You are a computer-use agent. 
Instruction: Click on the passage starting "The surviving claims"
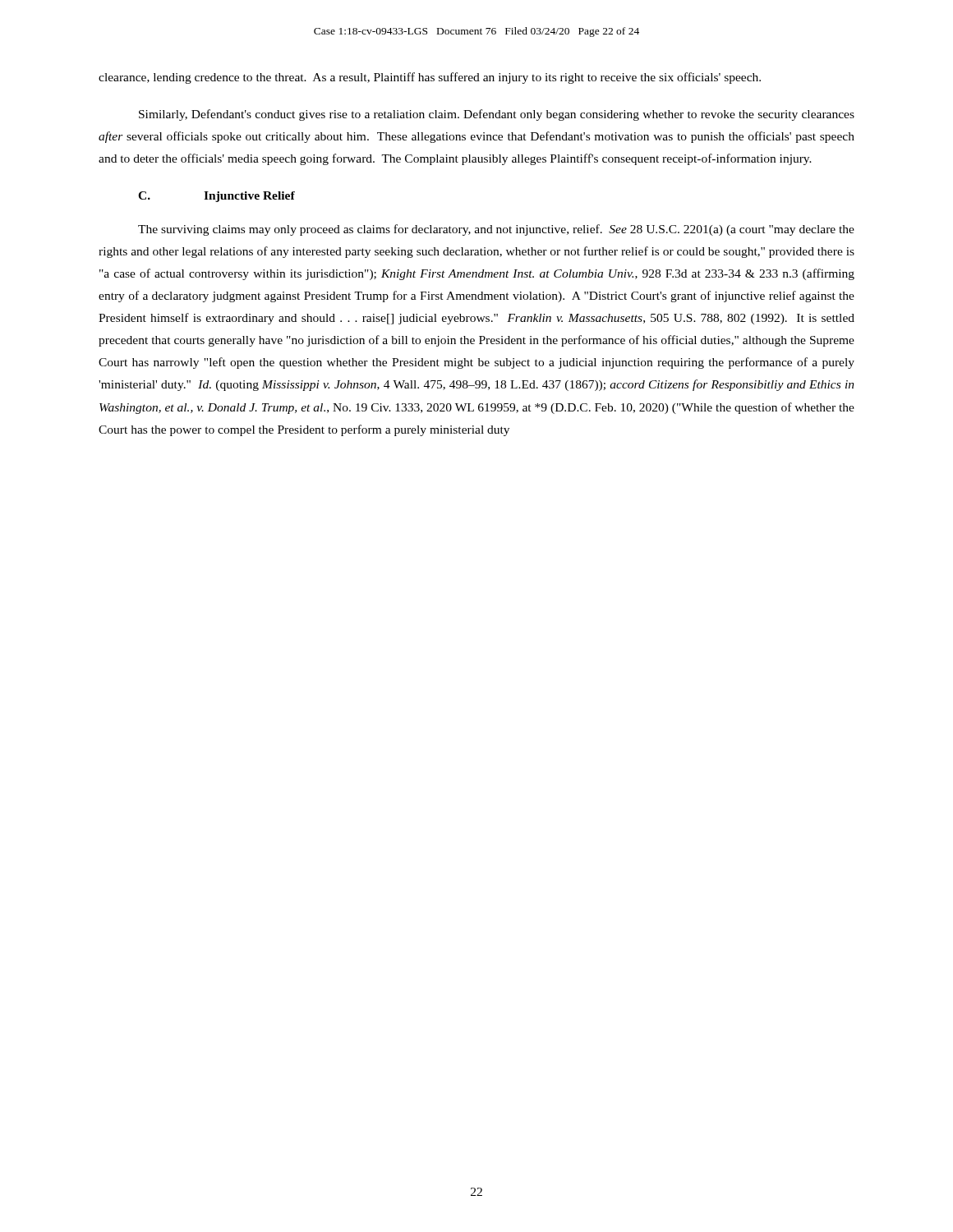(x=476, y=329)
